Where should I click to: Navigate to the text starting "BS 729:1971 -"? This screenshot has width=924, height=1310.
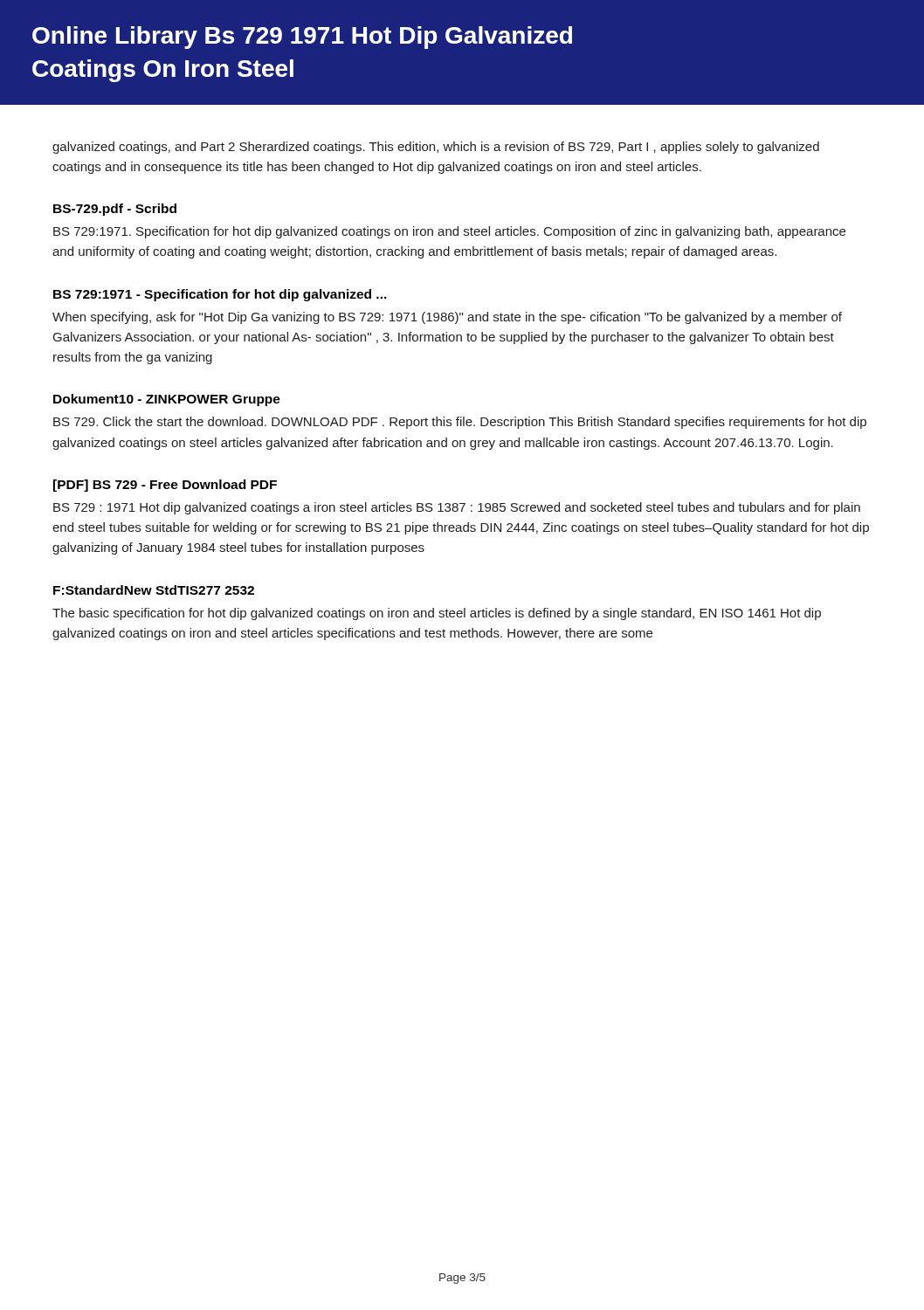tap(220, 294)
